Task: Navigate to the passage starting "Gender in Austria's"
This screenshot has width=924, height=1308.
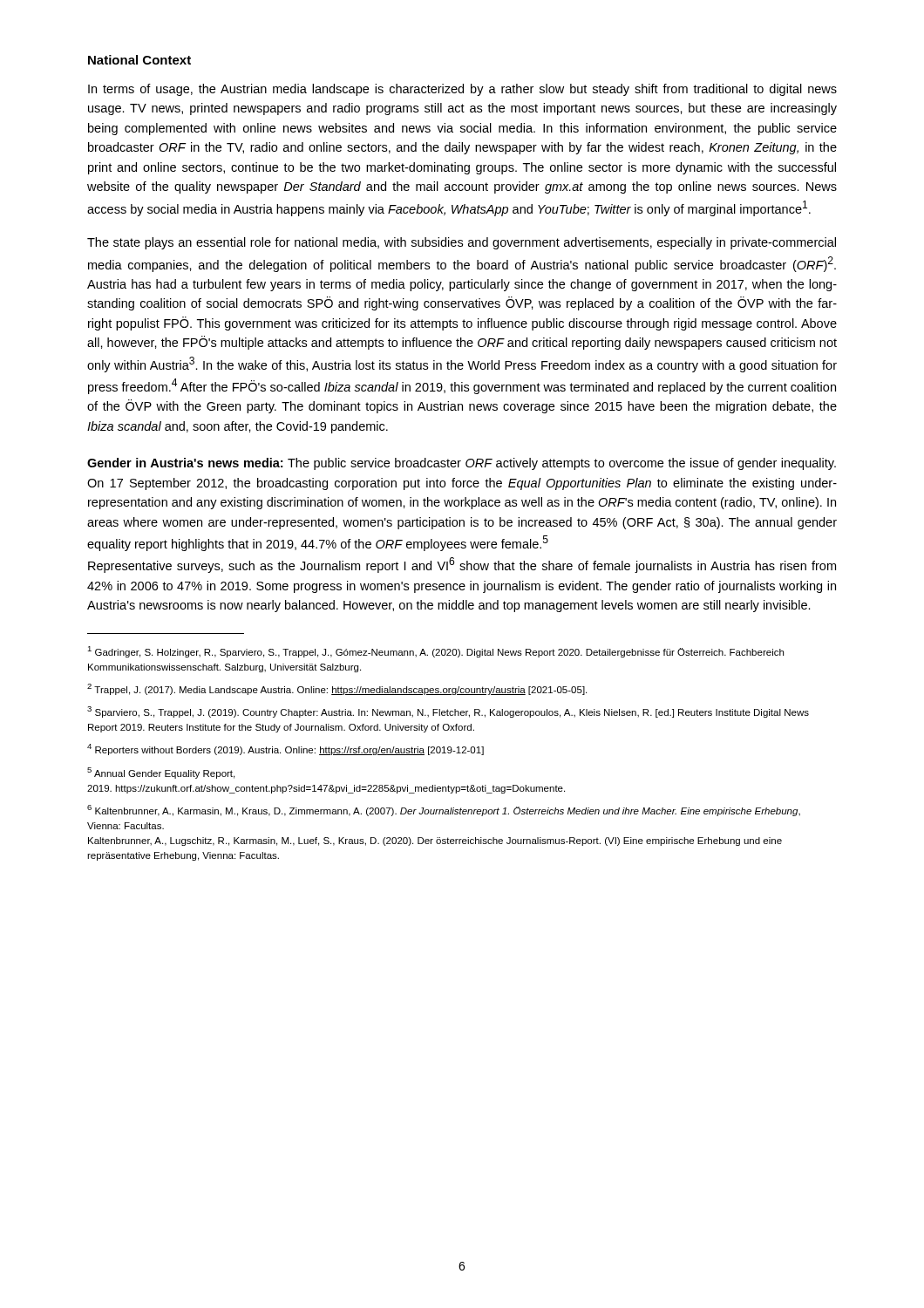Action: point(462,534)
